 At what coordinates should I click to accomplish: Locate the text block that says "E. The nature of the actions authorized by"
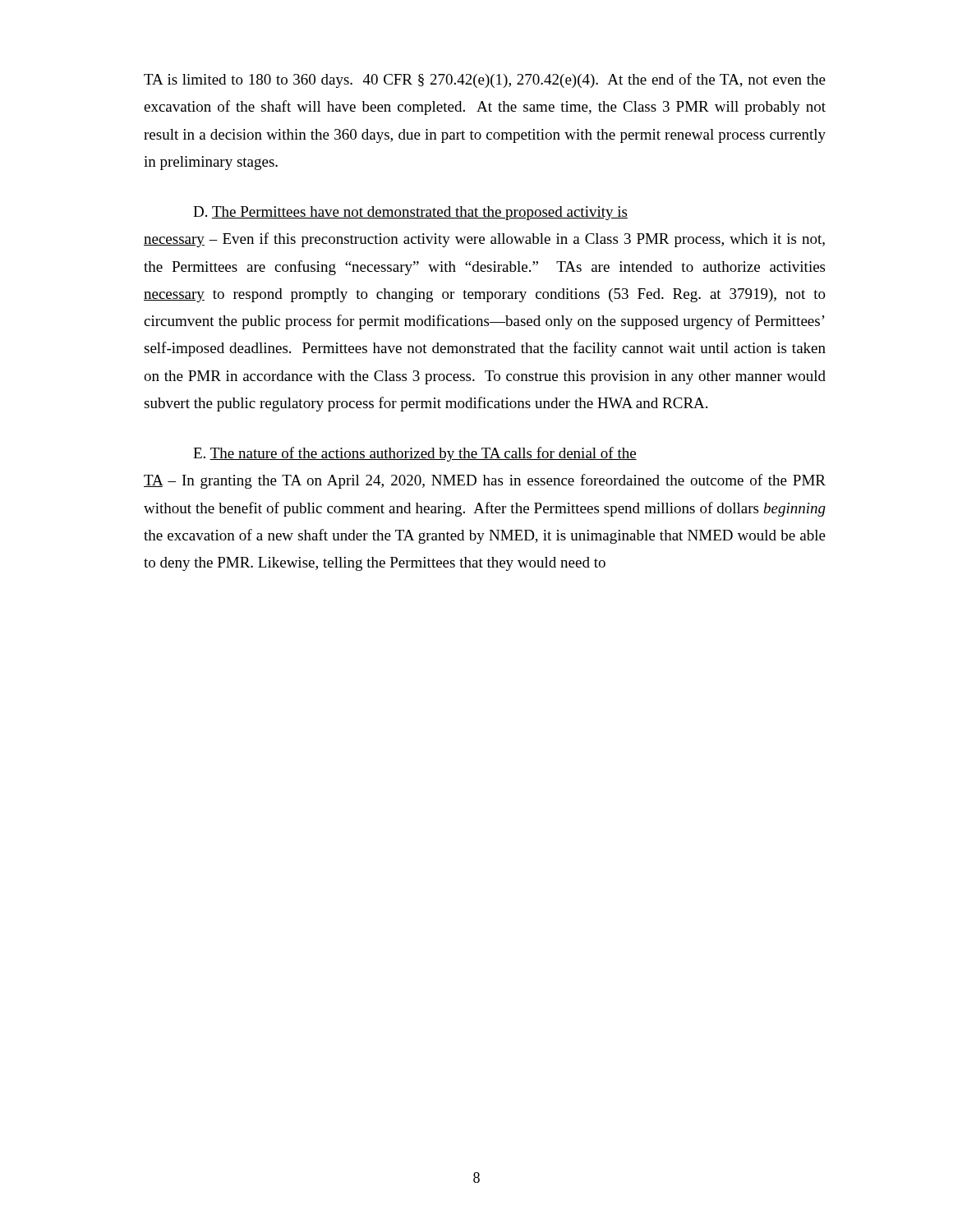(x=485, y=508)
